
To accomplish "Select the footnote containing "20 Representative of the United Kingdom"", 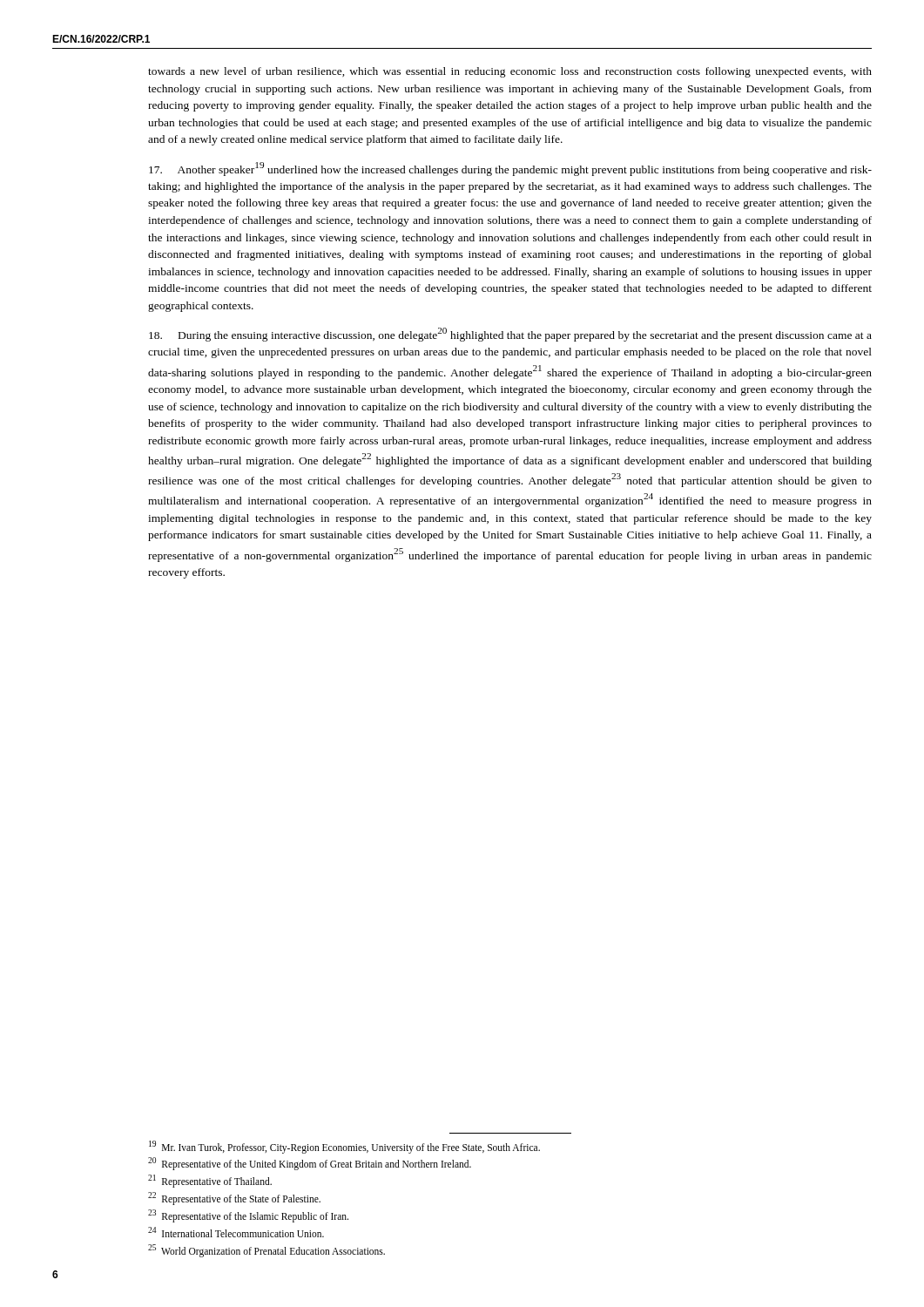I will pos(310,1163).
